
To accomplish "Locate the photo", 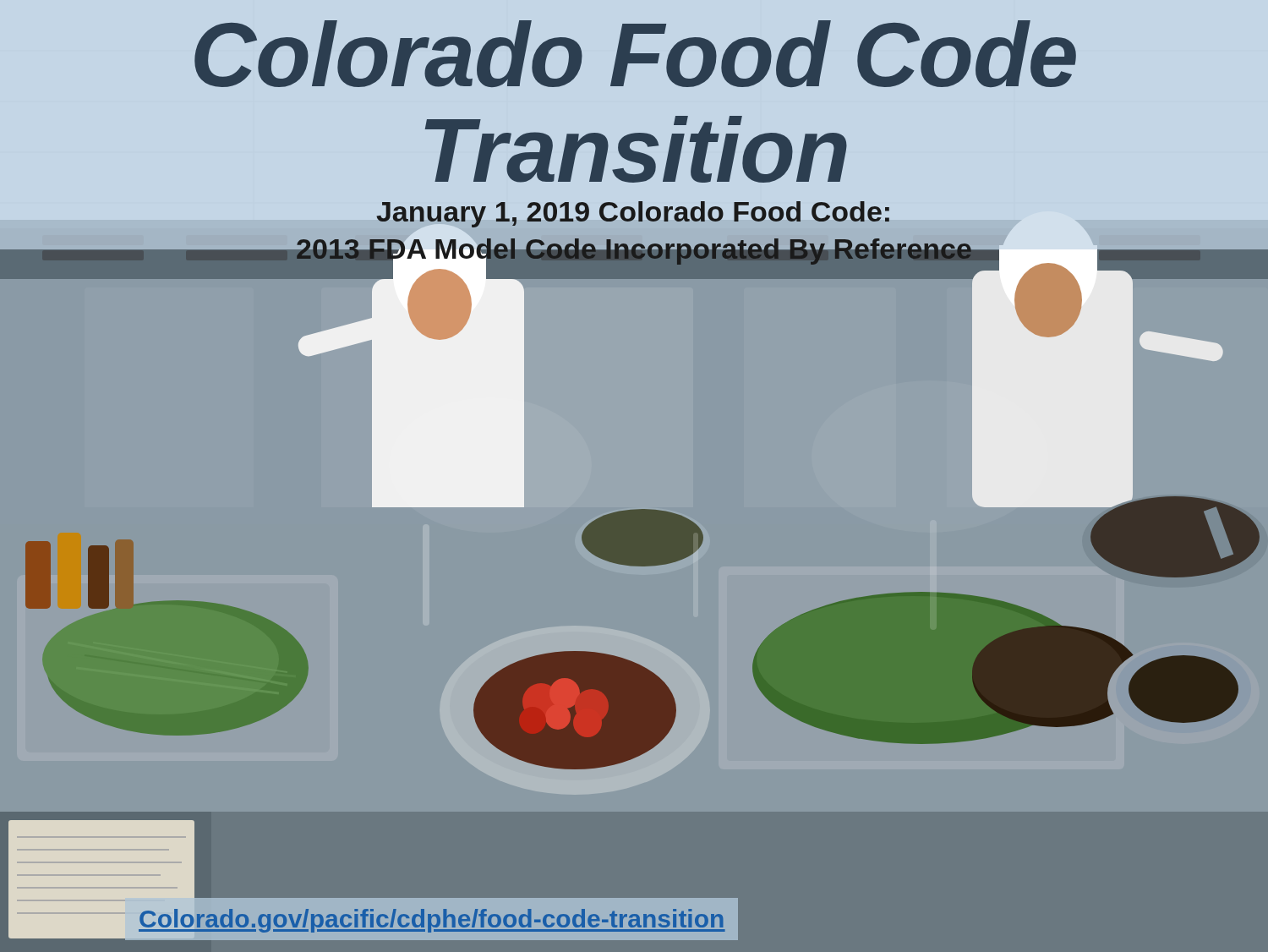I will click(x=634, y=476).
